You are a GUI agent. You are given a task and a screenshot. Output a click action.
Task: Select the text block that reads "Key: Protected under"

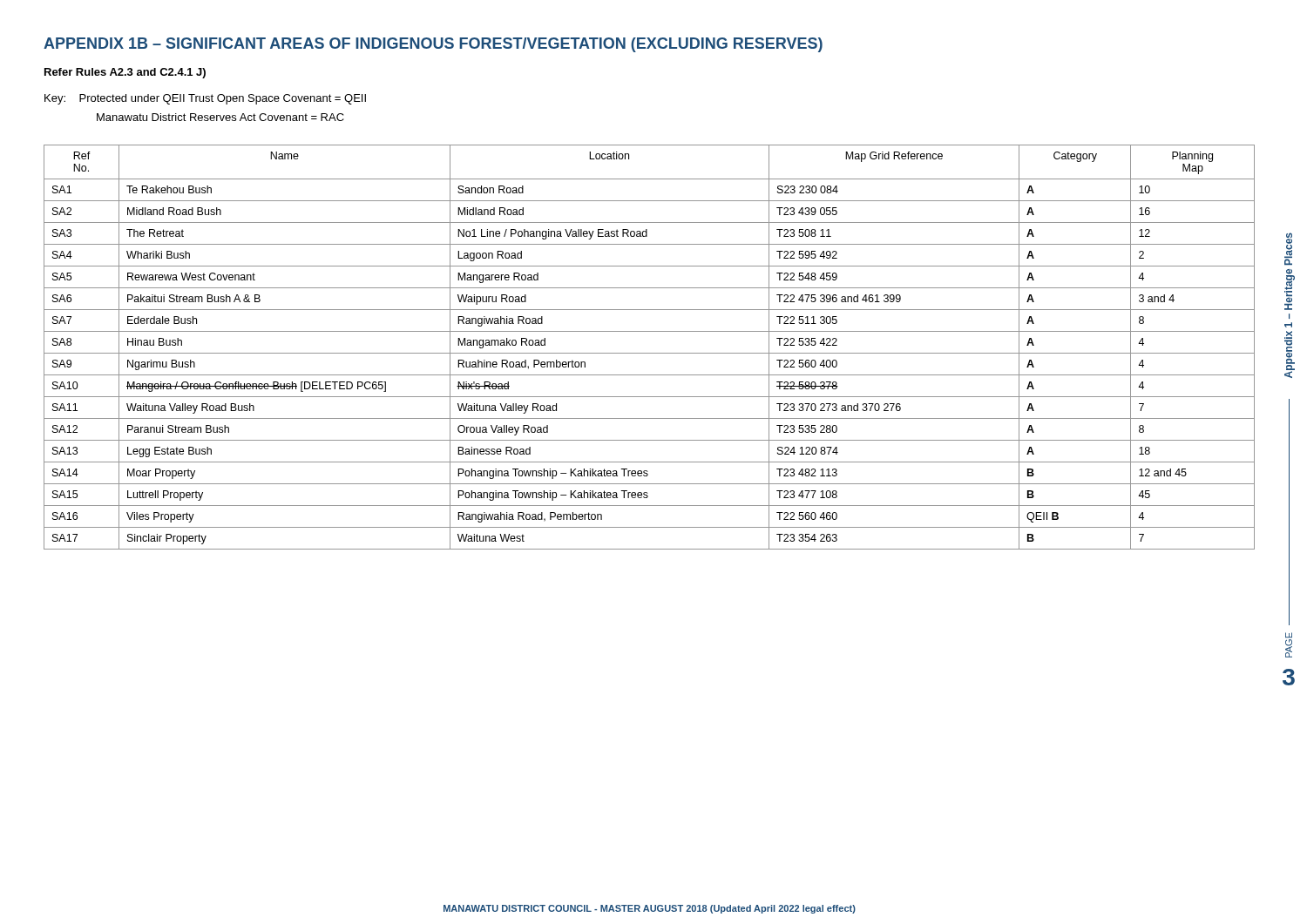205,108
